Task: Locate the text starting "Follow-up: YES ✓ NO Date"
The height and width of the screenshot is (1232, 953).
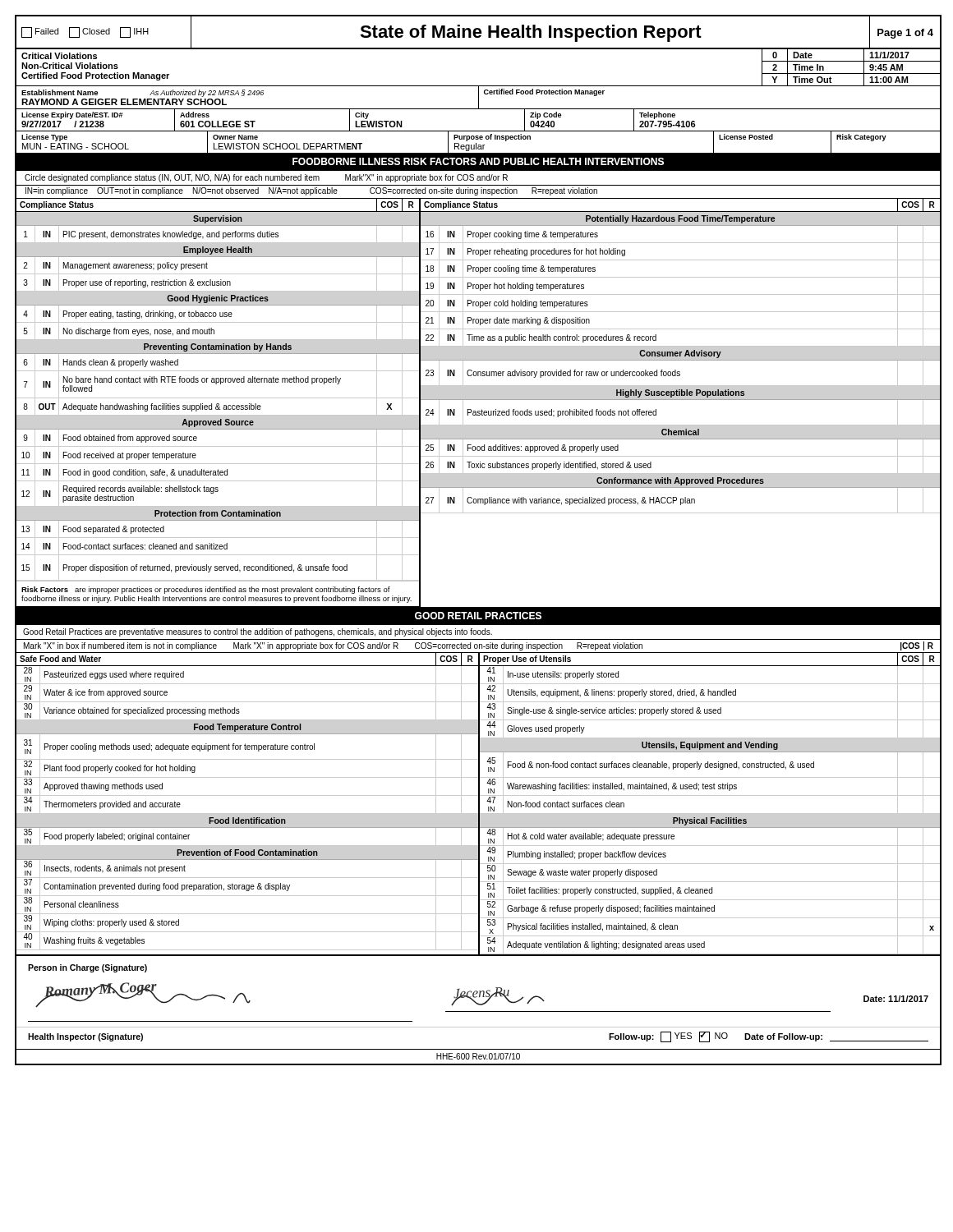Action: click(x=768, y=1036)
